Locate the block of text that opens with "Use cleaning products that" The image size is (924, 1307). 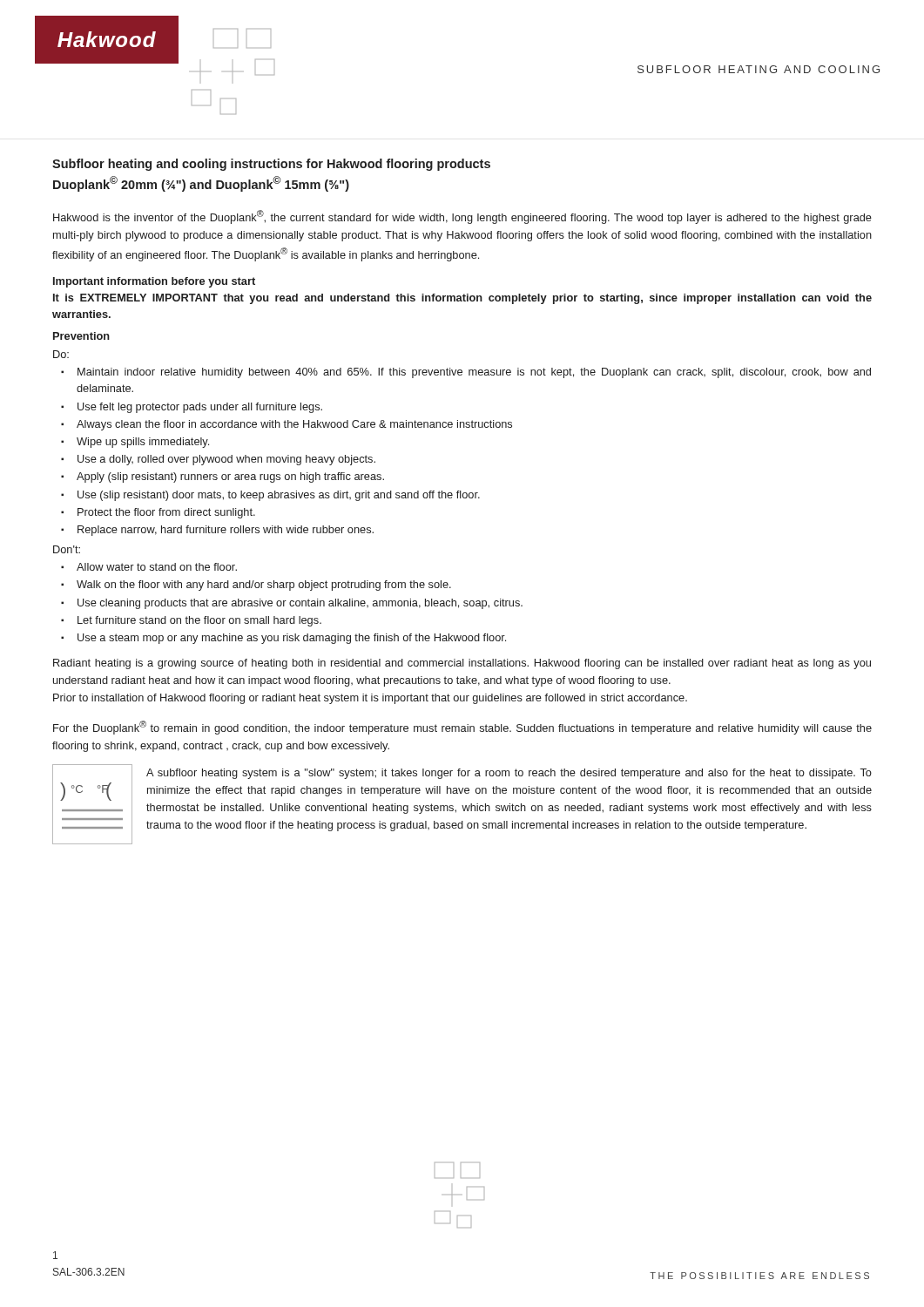tap(300, 602)
